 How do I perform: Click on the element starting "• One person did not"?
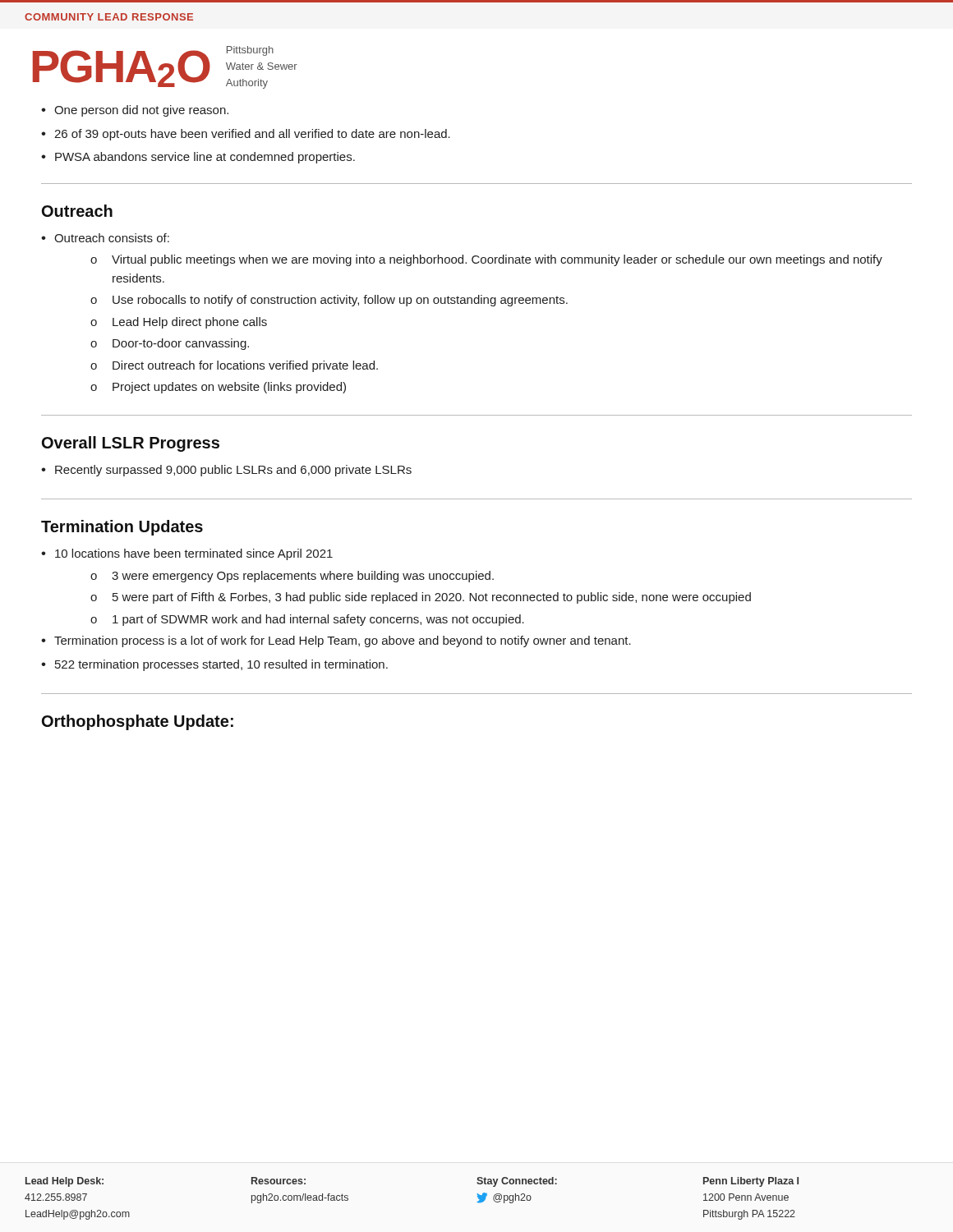coord(135,111)
